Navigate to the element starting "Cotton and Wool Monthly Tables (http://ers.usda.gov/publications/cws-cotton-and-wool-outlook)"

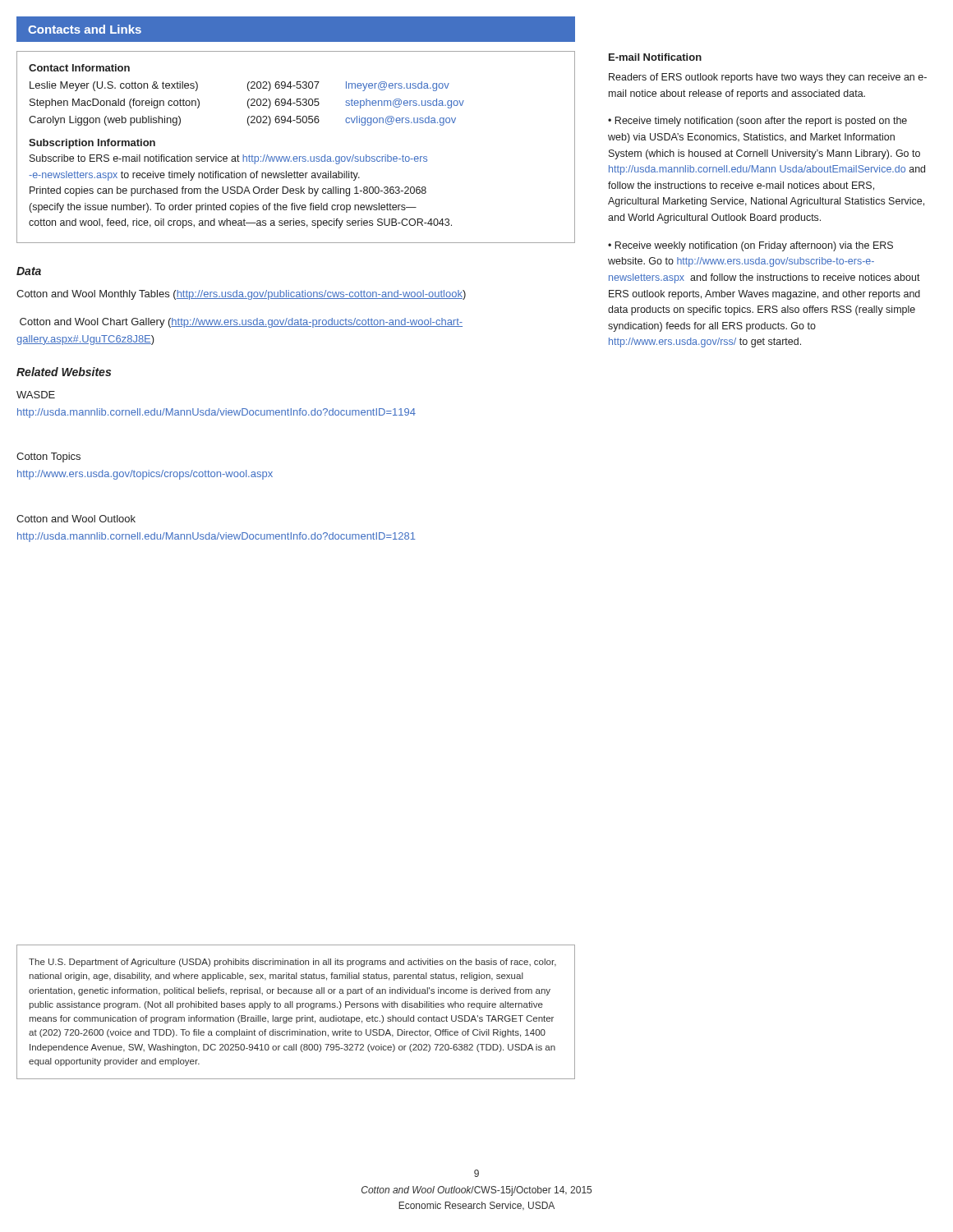[x=241, y=294]
